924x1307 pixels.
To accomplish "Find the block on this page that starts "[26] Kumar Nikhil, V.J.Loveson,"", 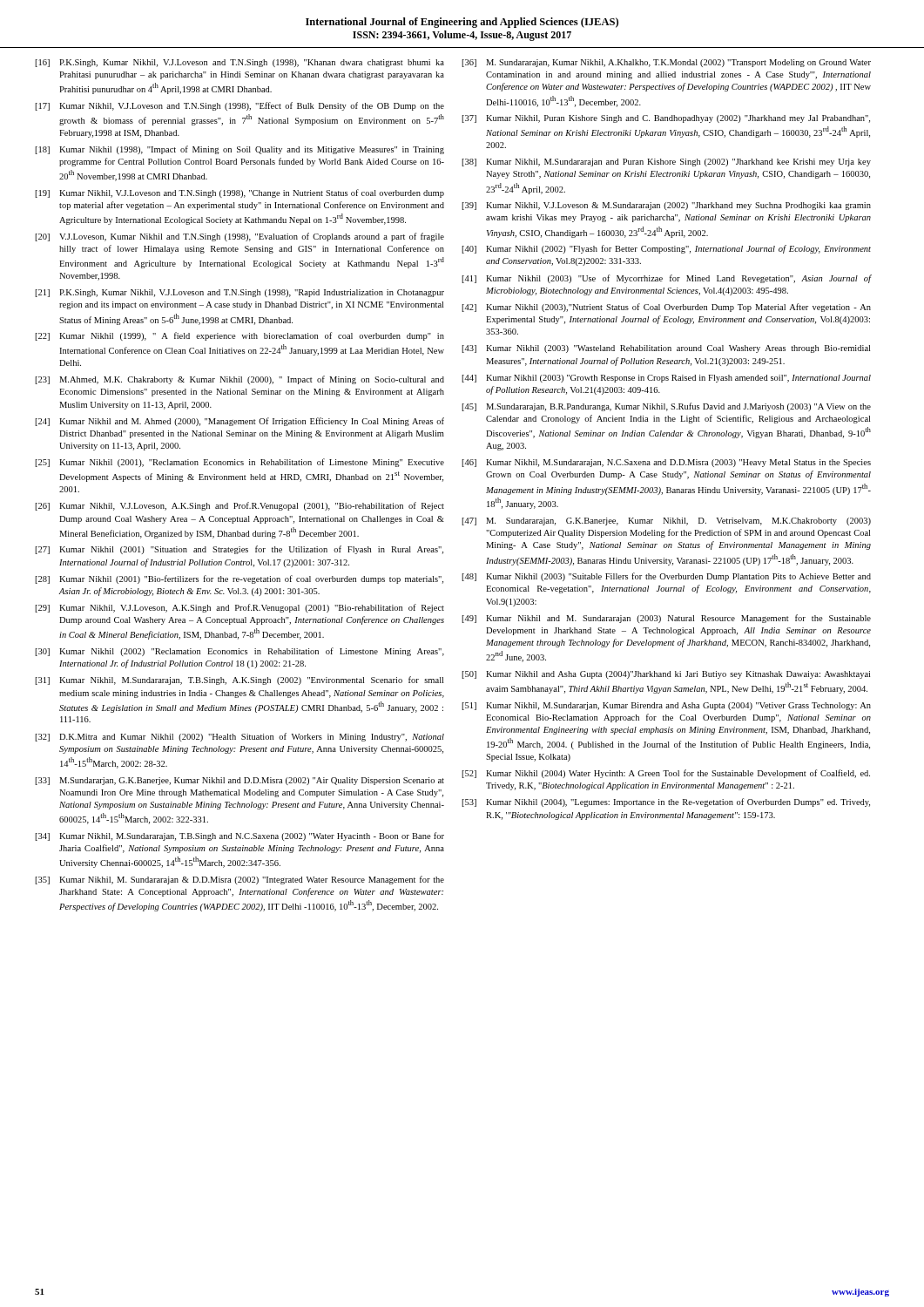I will pyautogui.click(x=240, y=520).
